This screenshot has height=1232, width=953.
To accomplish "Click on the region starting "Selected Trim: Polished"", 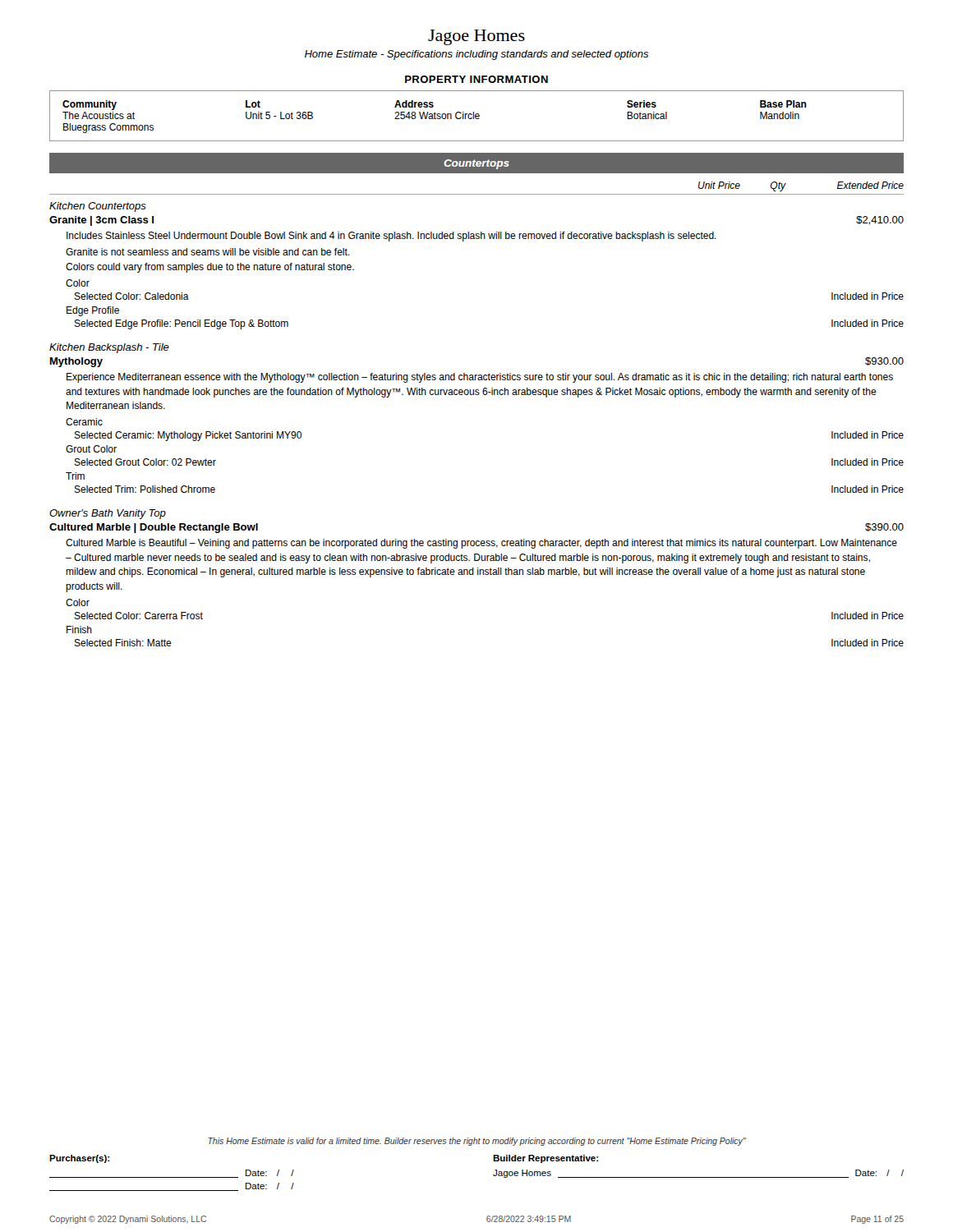I will coord(147,489).
